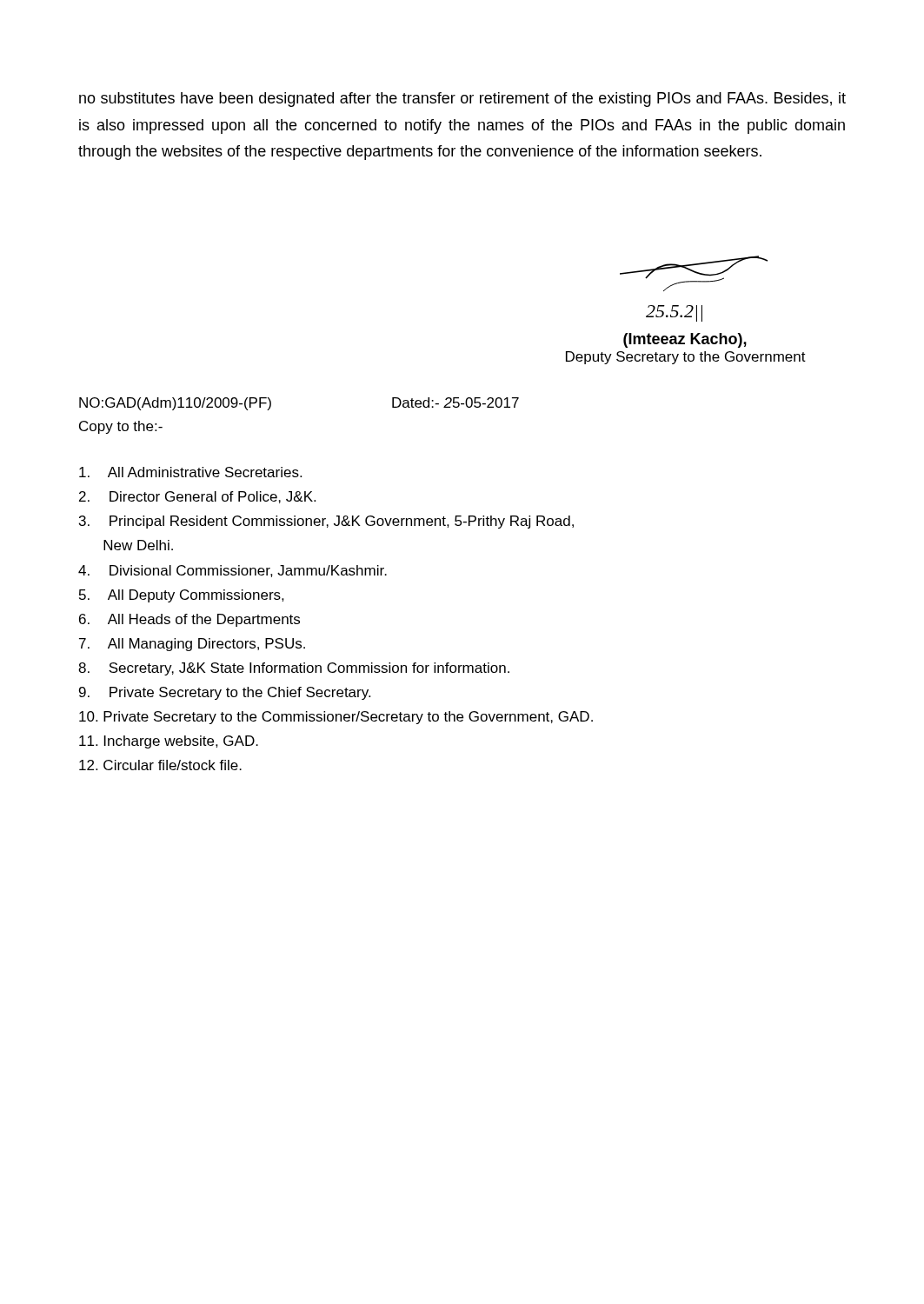Find the text containing "(Imteeaz Kacho), Deputy Secretary to the Government"
The width and height of the screenshot is (924, 1304).
pyautogui.click(x=685, y=348)
